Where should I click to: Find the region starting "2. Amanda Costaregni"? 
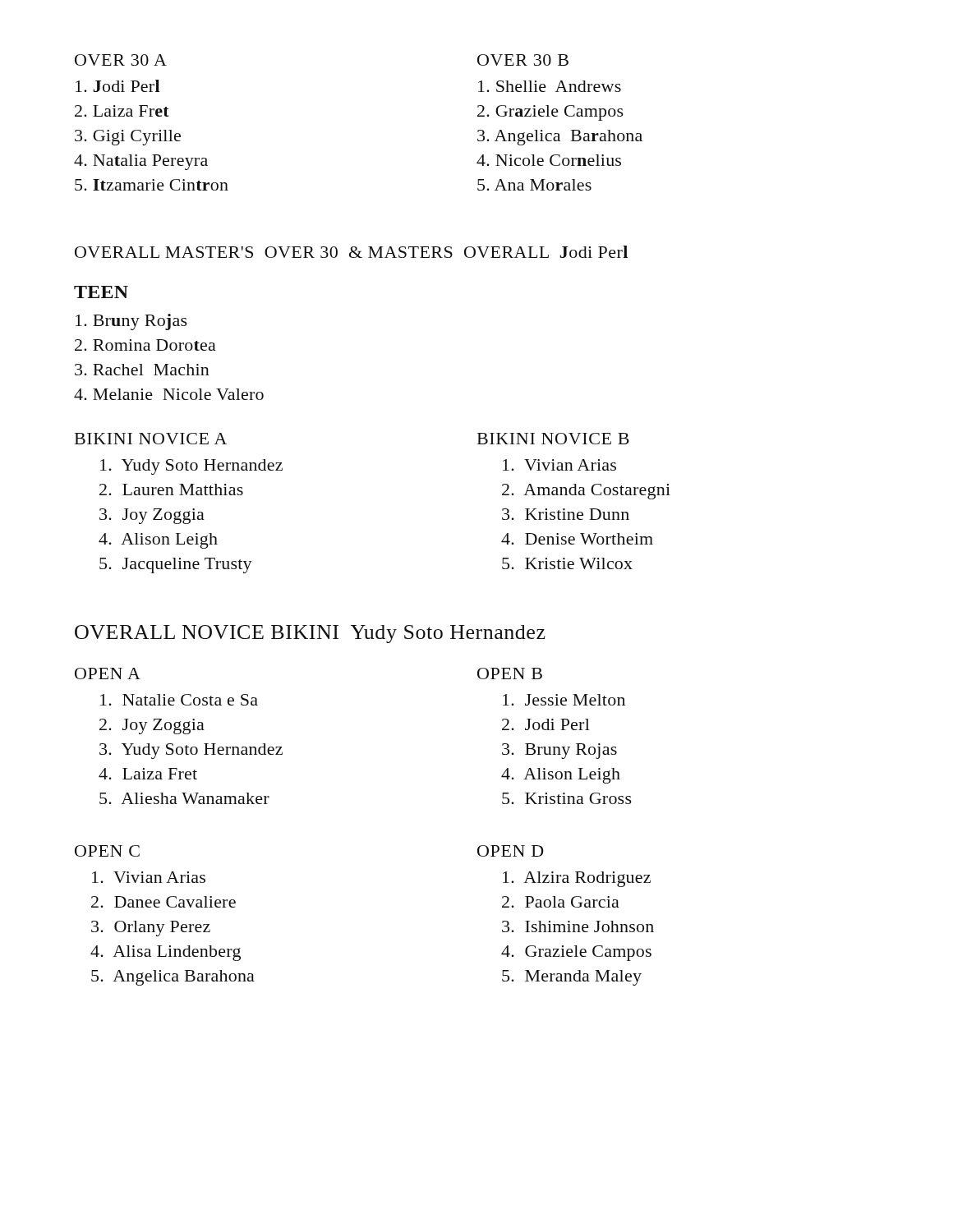pyautogui.click(x=586, y=489)
